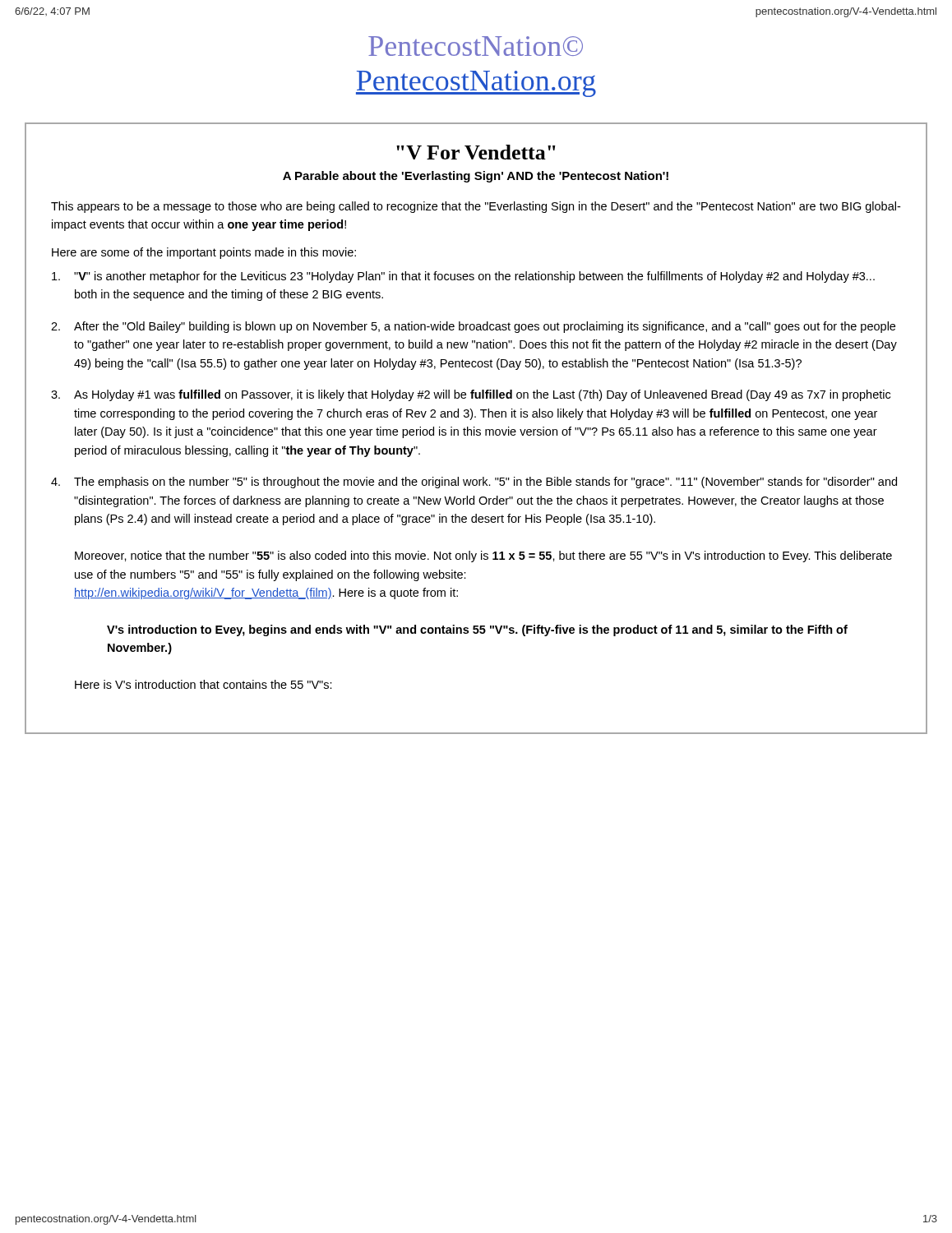The width and height of the screenshot is (952, 1233).
Task: Navigate to the text block starting "2. After the "Old Bailey" building"
Action: tap(476, 345)
